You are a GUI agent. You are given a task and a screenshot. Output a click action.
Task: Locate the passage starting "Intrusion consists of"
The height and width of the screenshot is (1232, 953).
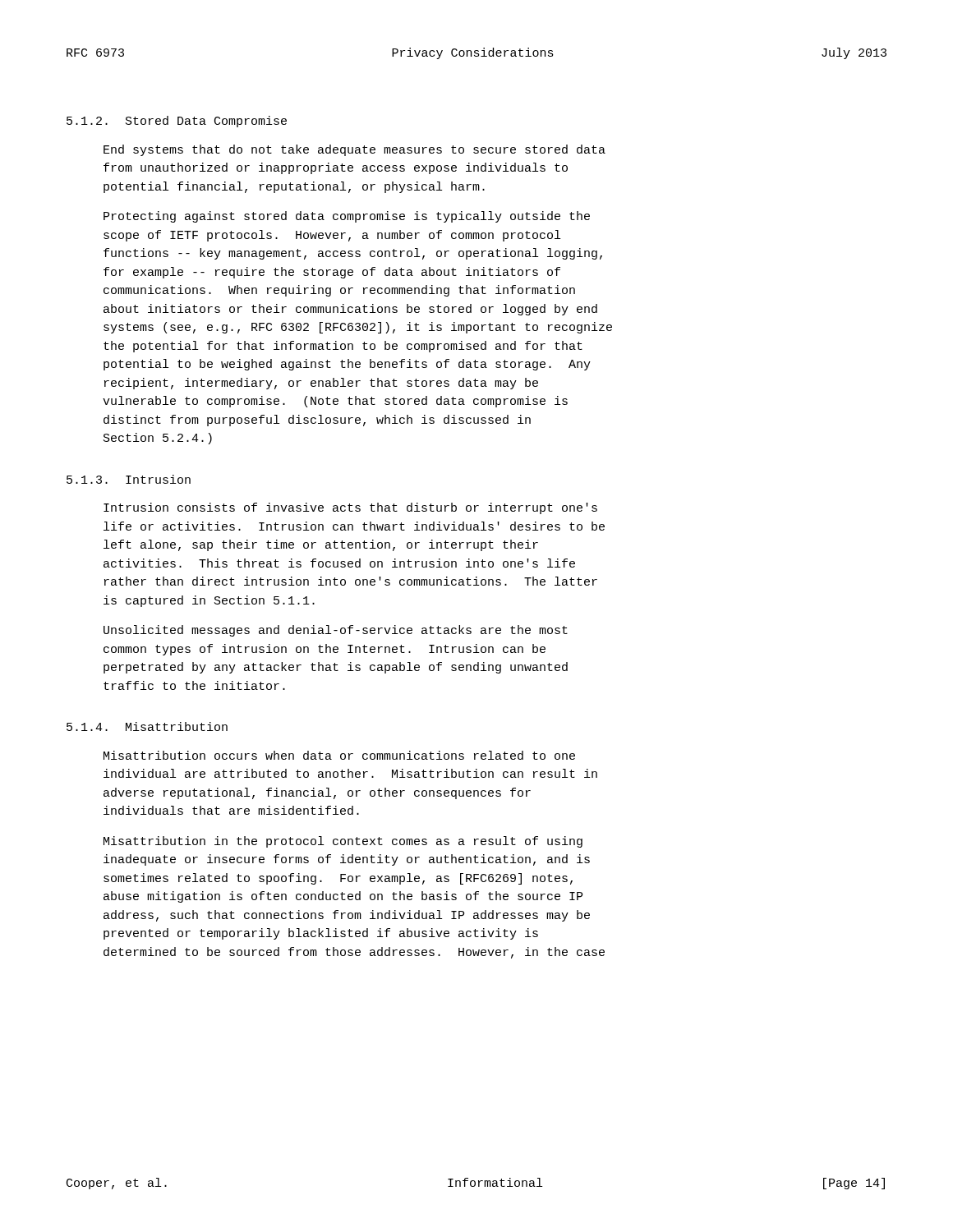pos(354,555)
